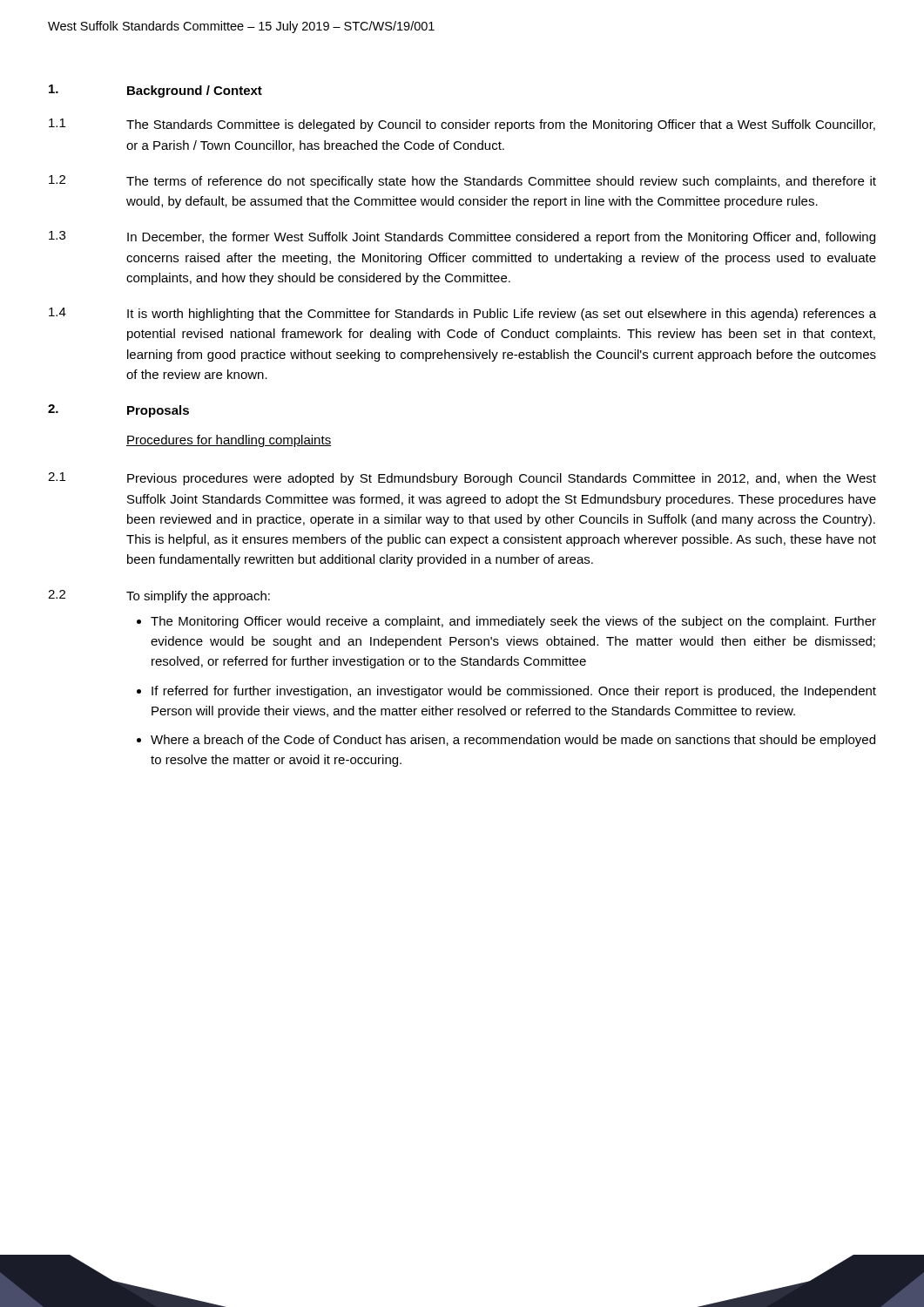This screenshot has width=924, height=1307.
Task: Locate a illustration
Action: point(462,1281)
